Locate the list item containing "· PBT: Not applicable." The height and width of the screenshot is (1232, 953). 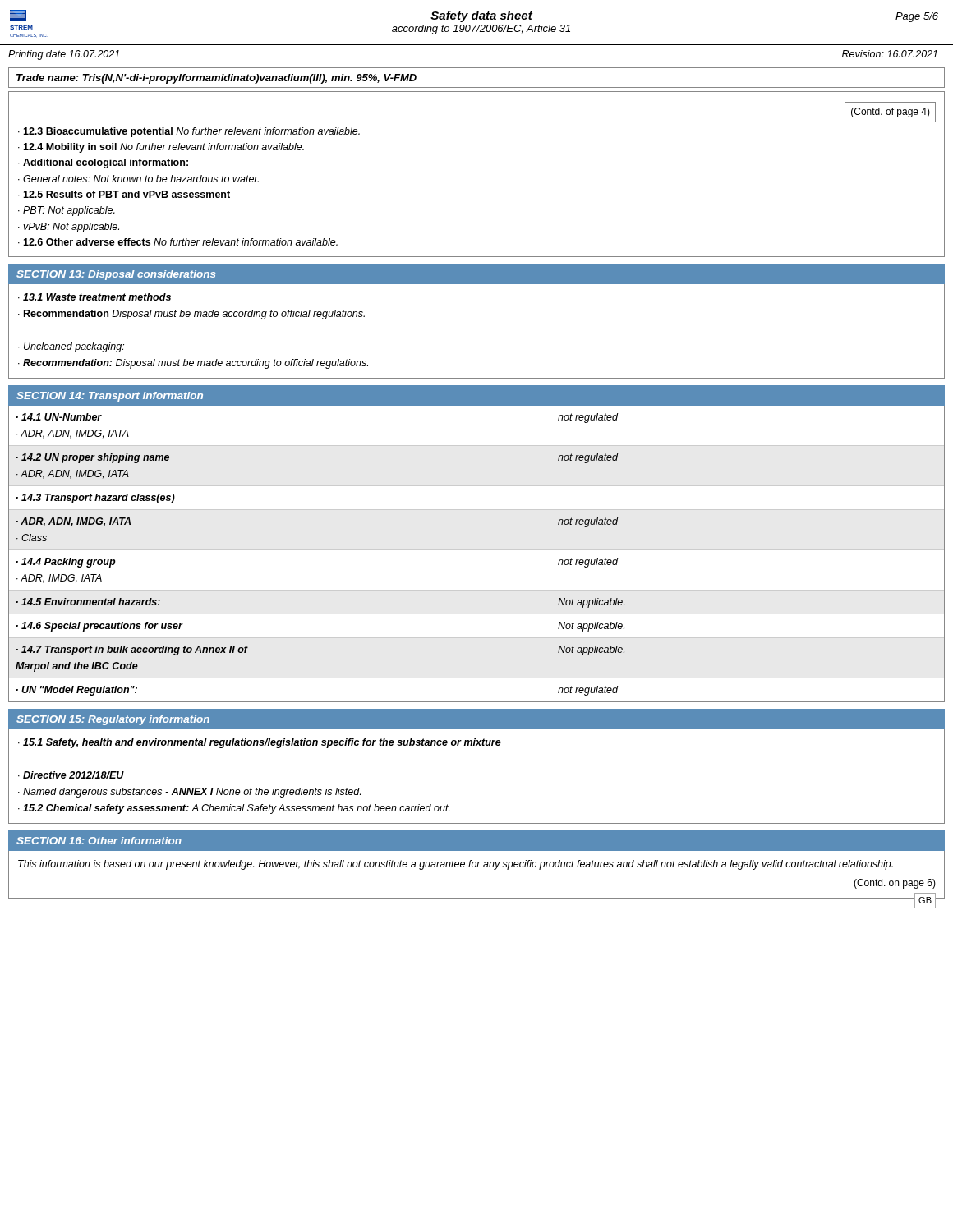tap(67, 211)
